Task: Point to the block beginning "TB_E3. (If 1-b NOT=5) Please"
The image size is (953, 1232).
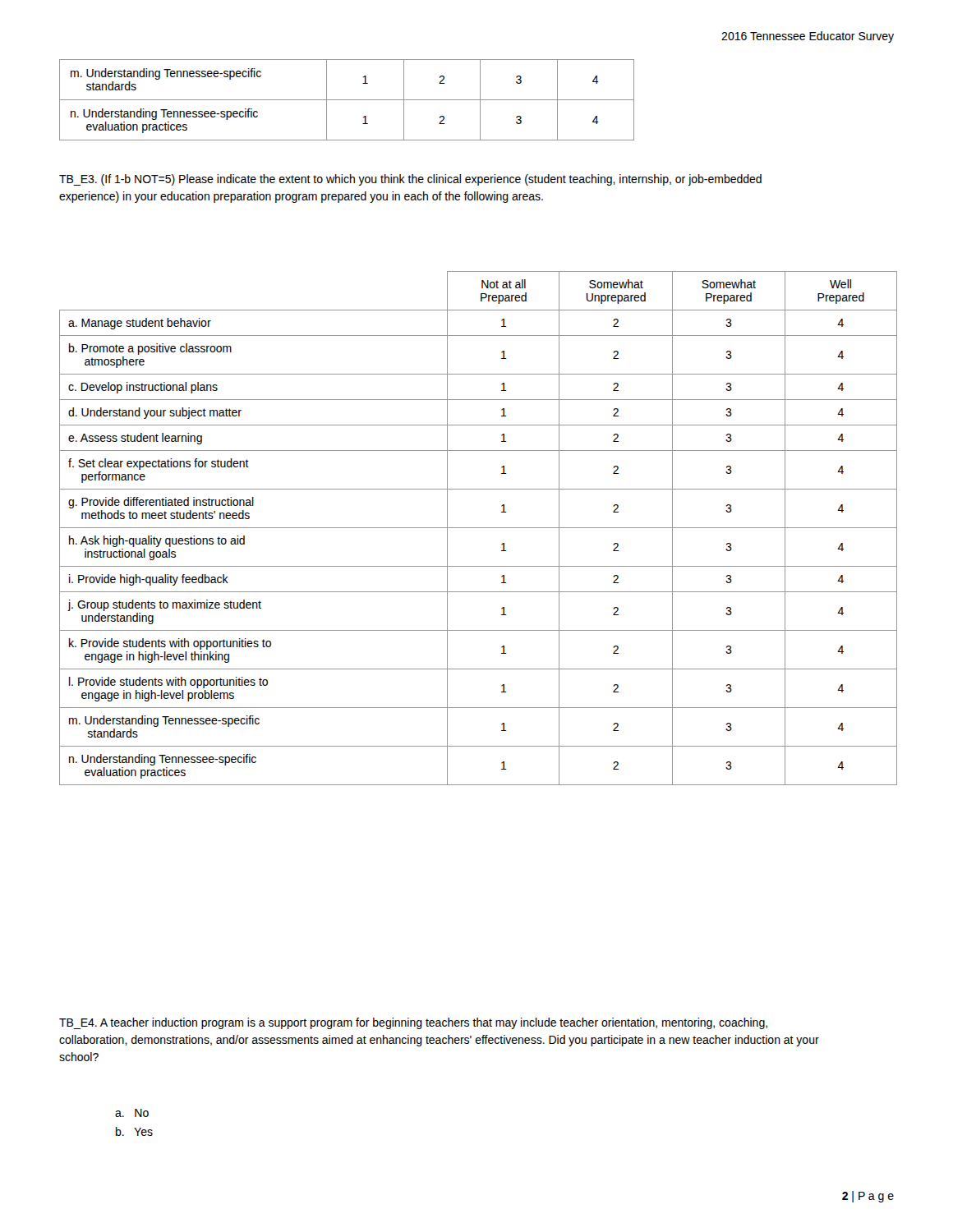Action: click(x=411, y=188)
